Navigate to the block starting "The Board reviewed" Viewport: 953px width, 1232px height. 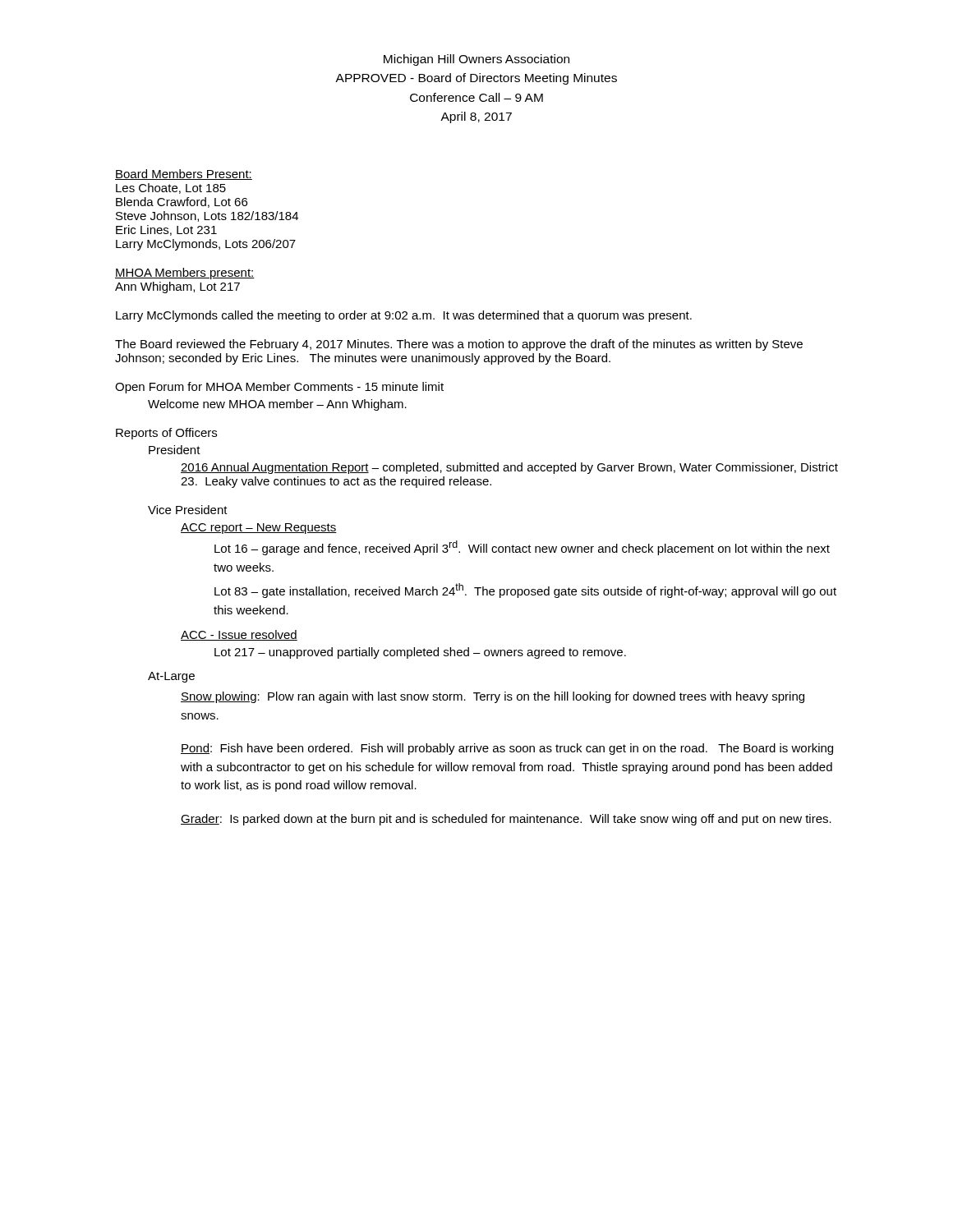459,351
